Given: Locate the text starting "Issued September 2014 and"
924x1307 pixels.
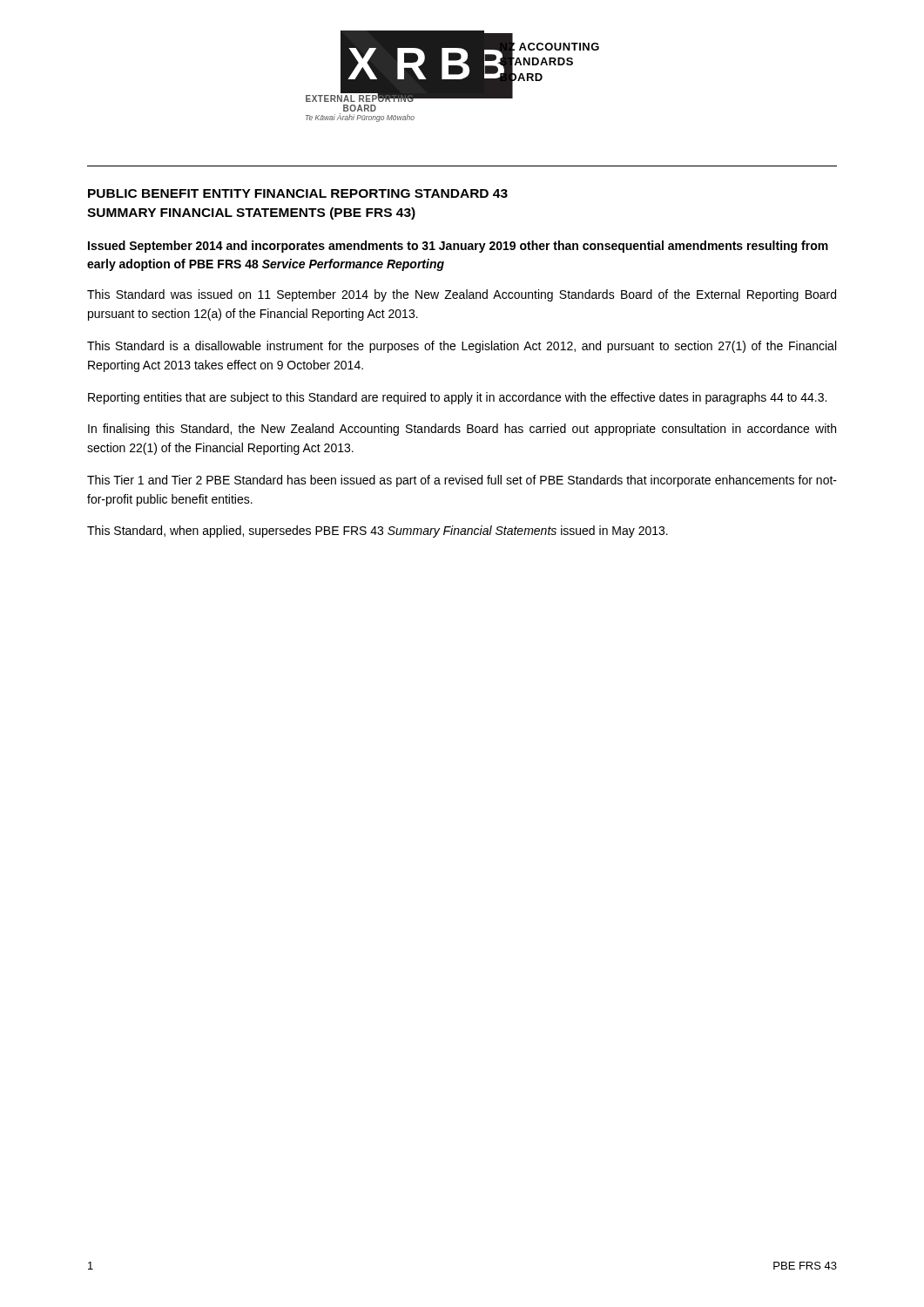Looking at the screenshot, I should 462,255.
